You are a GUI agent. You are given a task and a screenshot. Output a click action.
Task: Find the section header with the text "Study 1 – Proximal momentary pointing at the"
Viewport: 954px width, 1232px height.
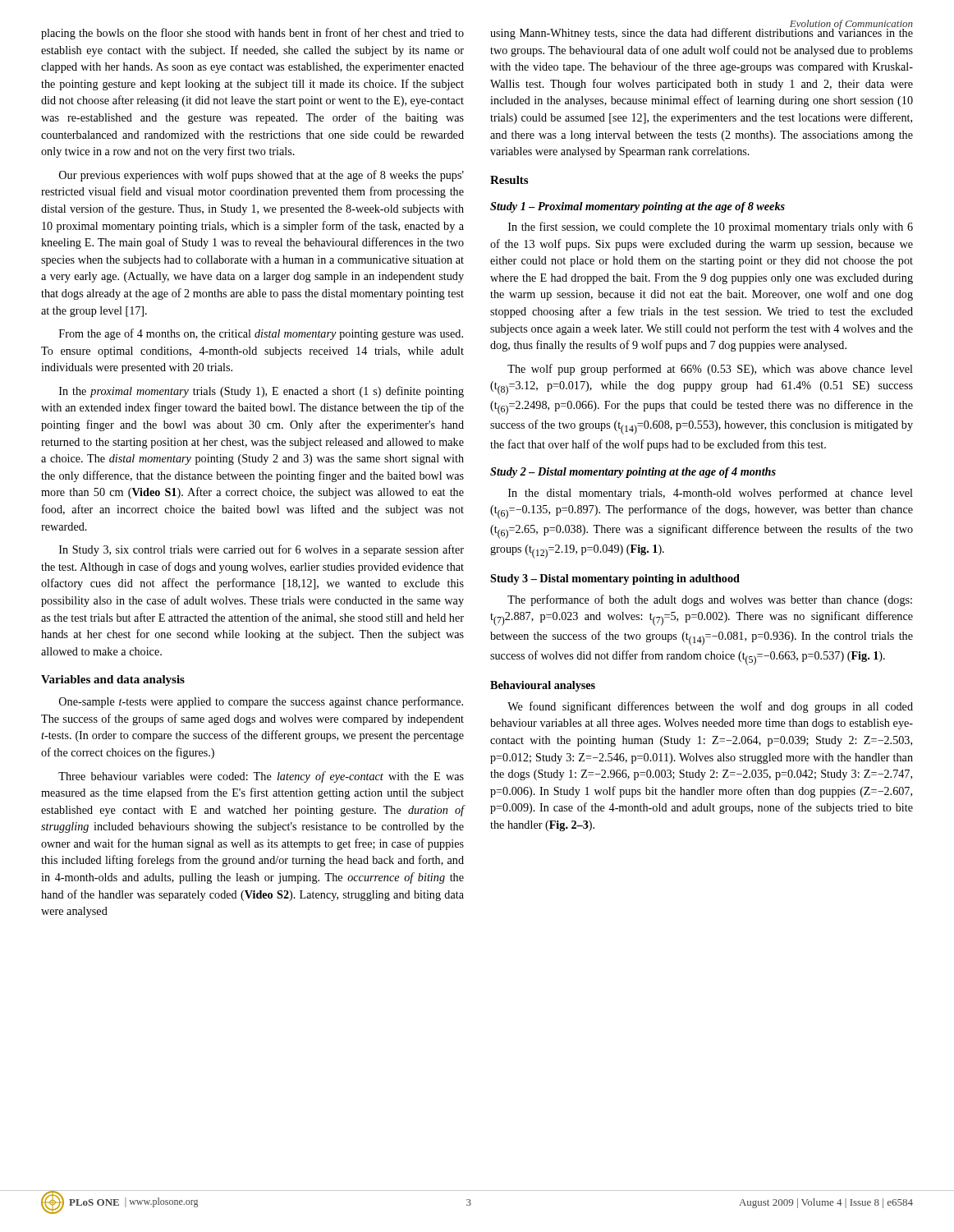pyautogui.click(x=702, y=206)
